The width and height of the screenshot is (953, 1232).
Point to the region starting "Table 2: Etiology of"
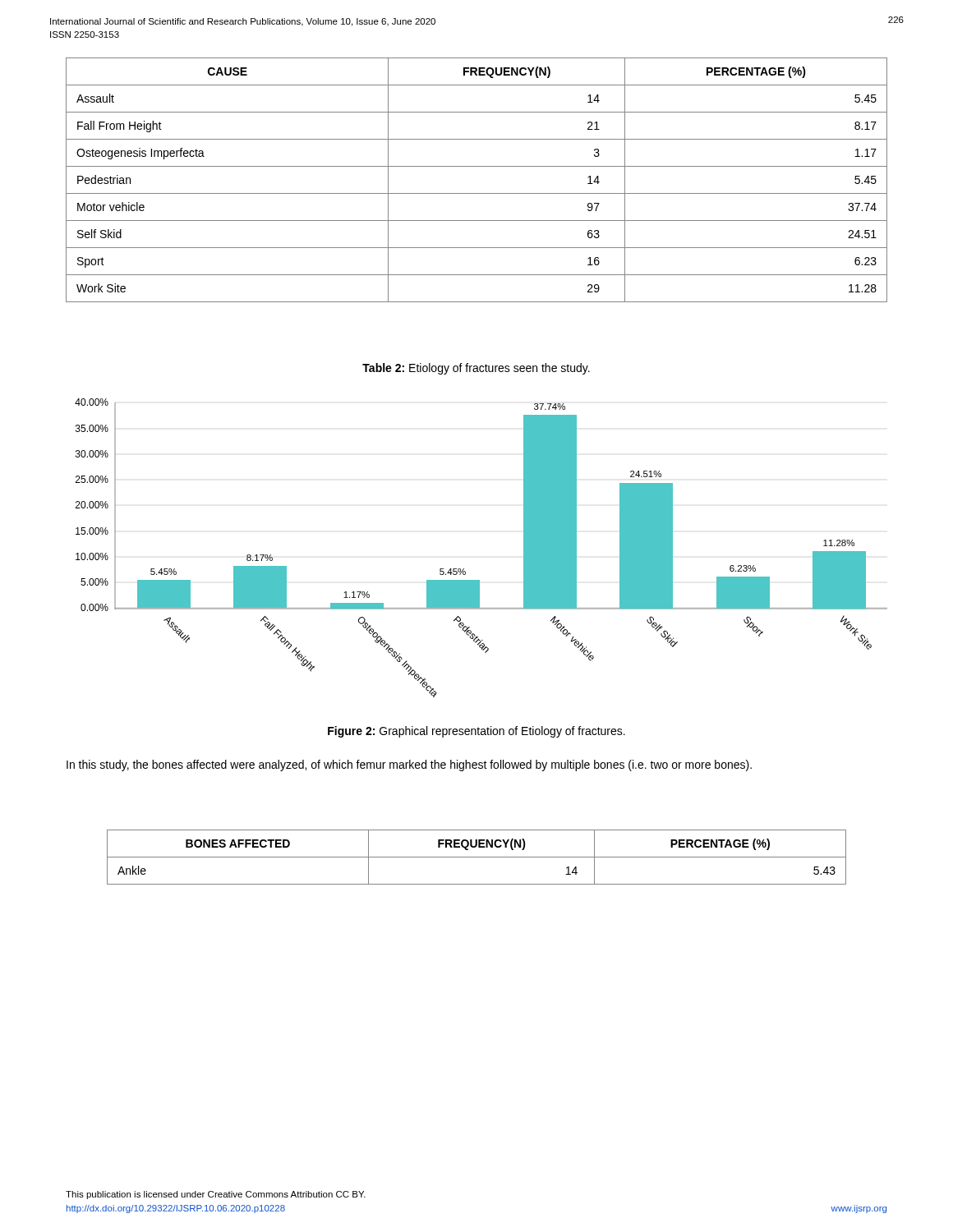(x=476, y=368)
